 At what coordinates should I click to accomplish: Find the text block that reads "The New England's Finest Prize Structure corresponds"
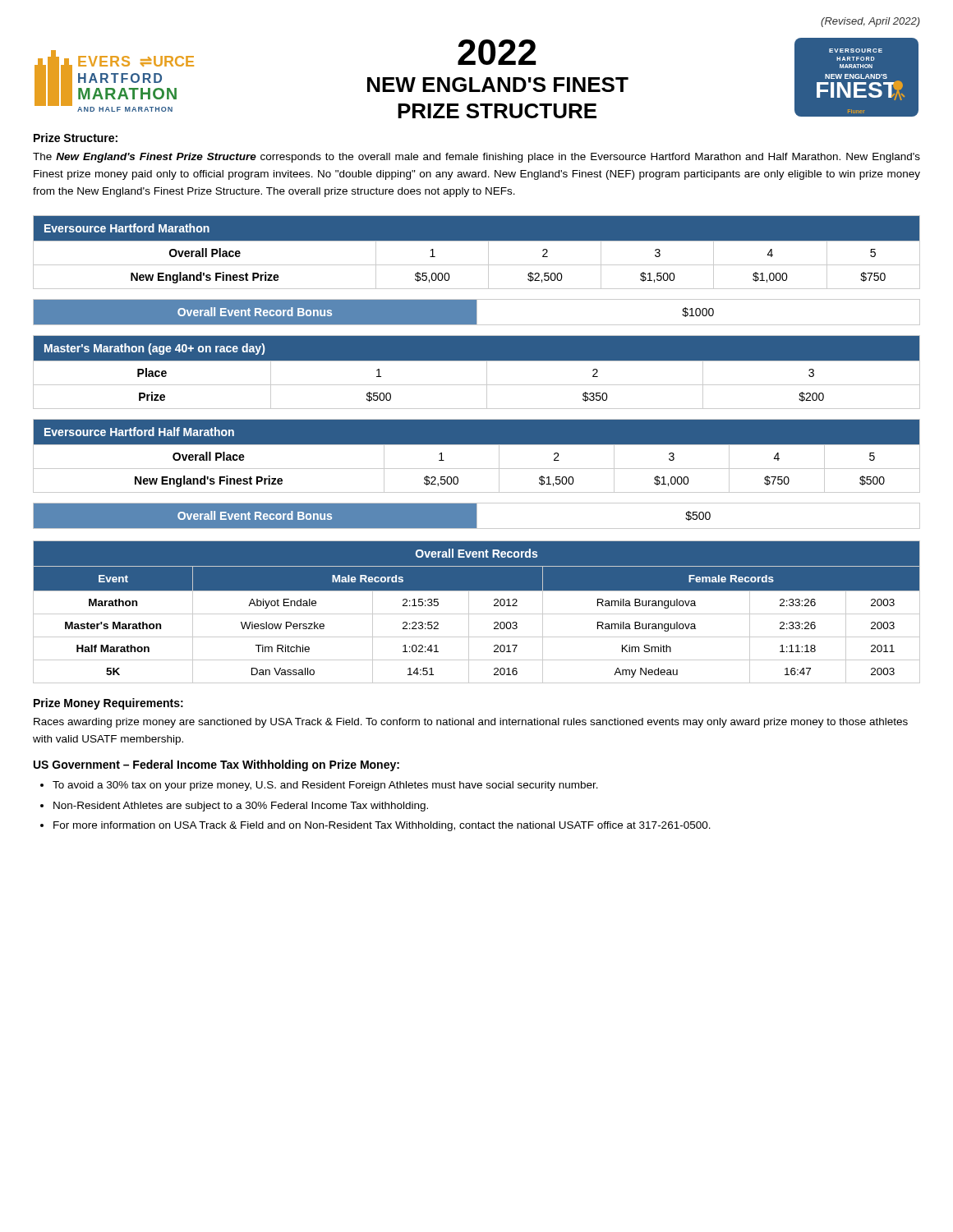(x=476, y=174)
